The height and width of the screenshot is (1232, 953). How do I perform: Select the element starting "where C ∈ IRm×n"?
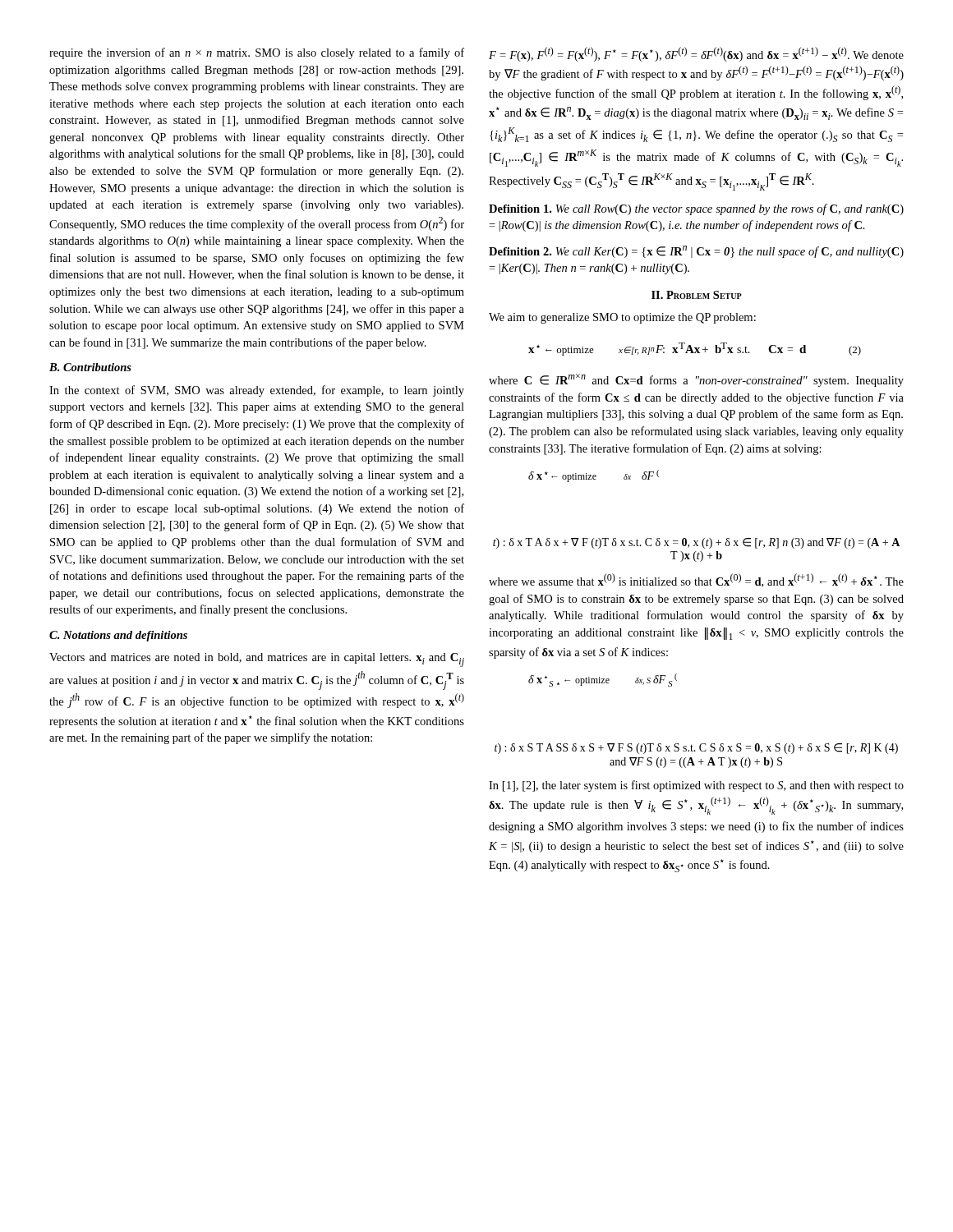pyautogui.click(x=696, y=413)
